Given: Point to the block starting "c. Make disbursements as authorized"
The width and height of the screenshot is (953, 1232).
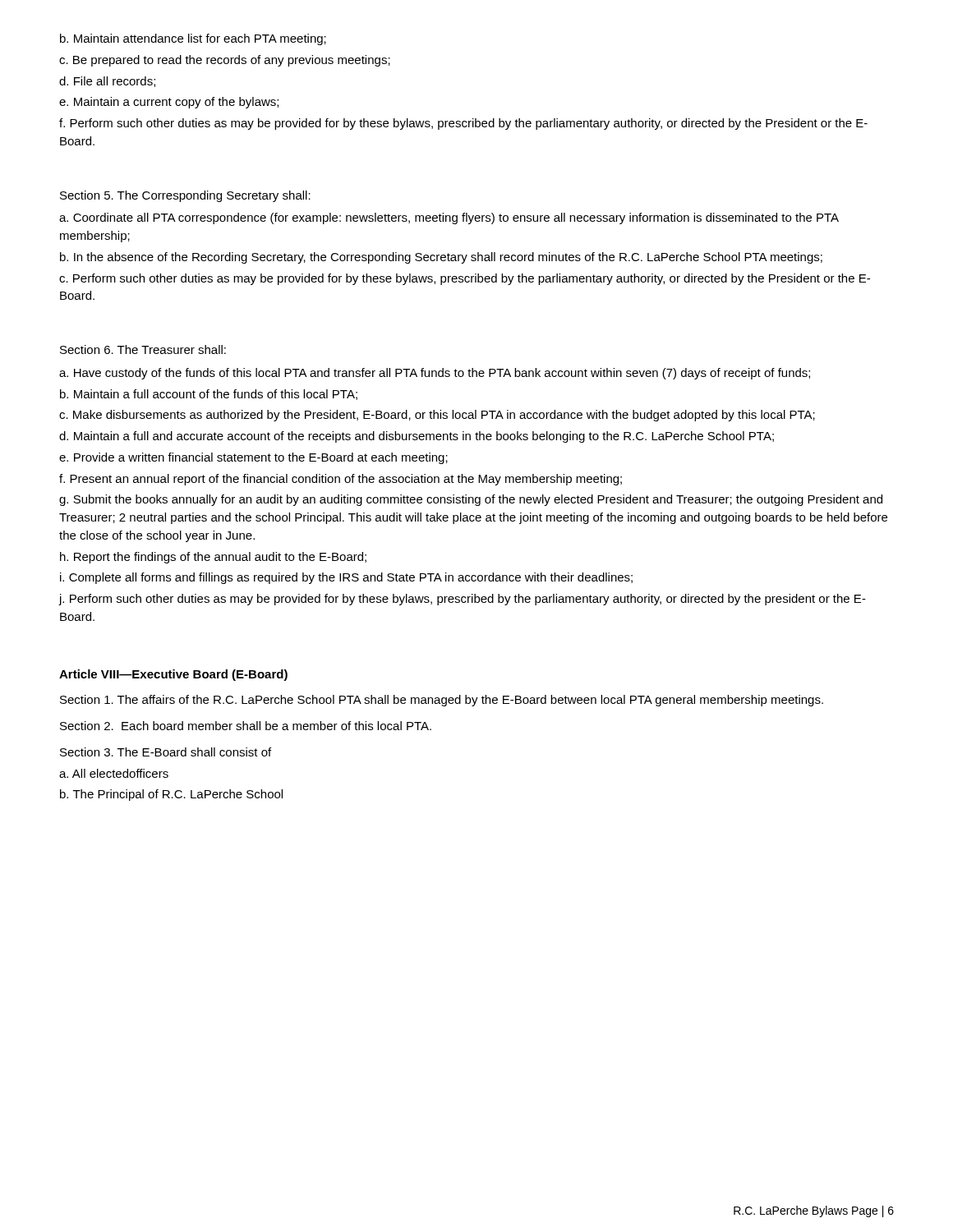Looking at the screenshot, I should [437, 415].
